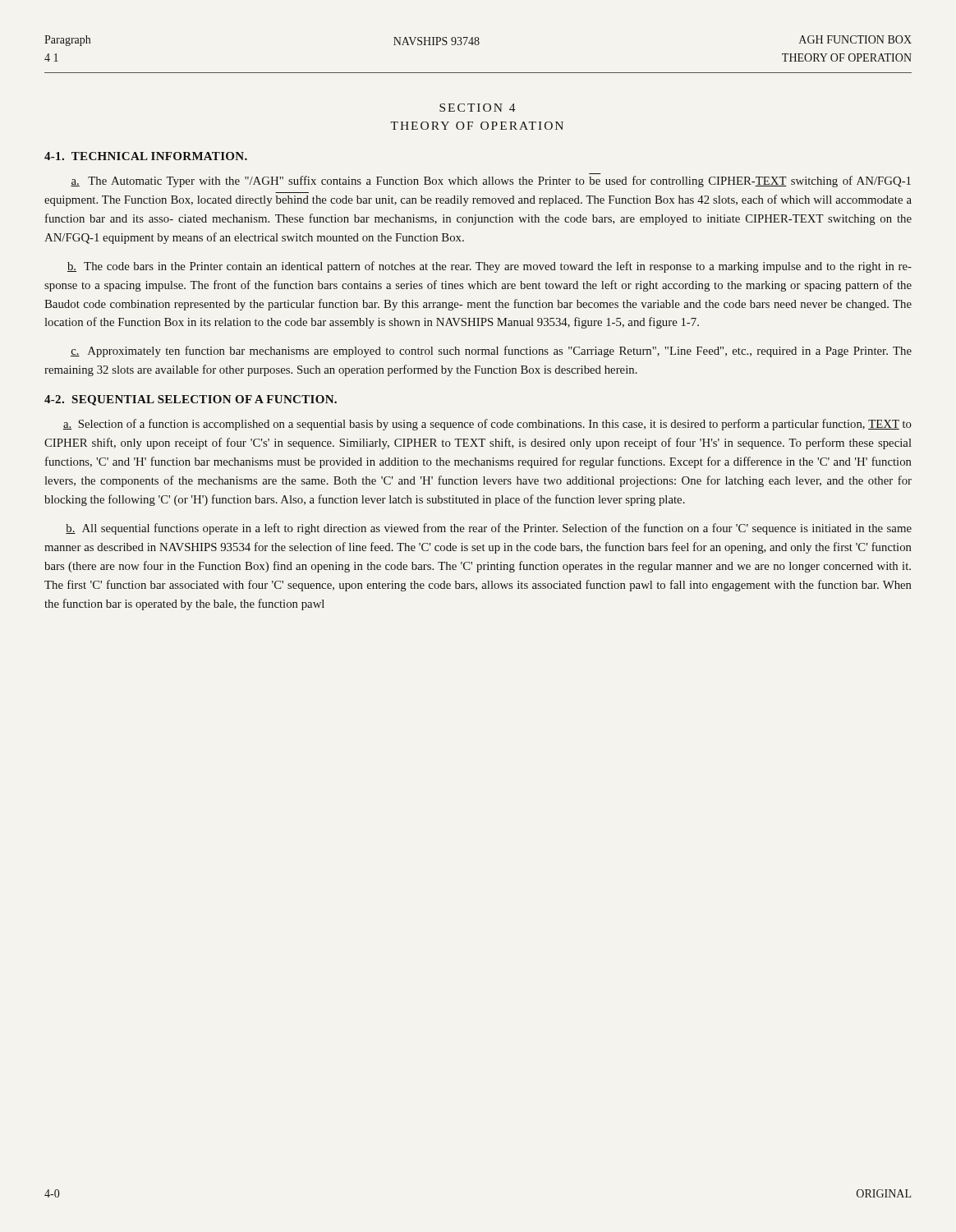956x1232 pixels.
Task: Find the block on this page that starts "c. Approximately ten function bar mechanisms"
Action: tap(478, 360)
